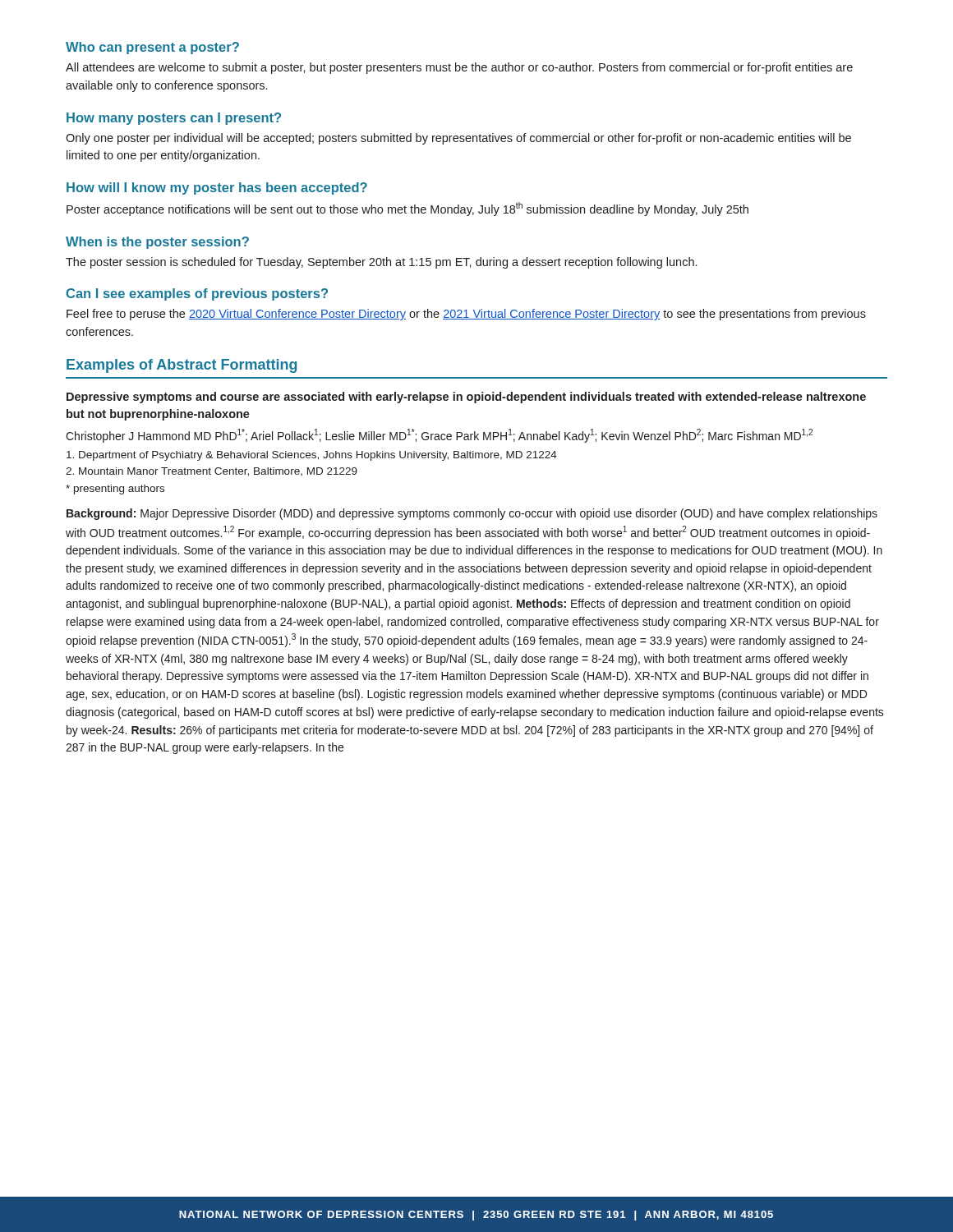
Task: Select the block starting "2. Mountain Manor Treatment Center,"
Action: (212, 471)
